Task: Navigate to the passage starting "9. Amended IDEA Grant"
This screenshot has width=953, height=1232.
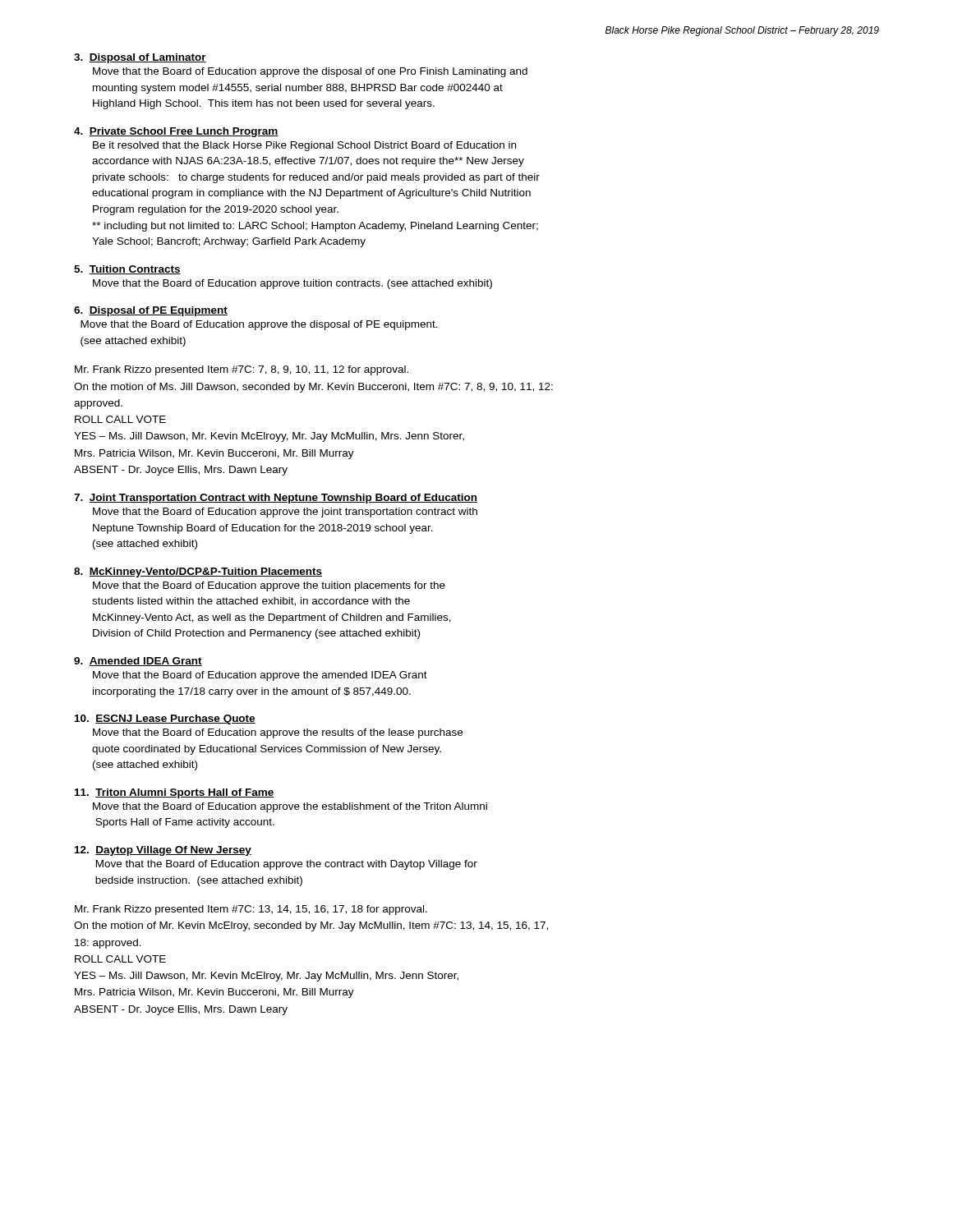Action: (138, 662)
